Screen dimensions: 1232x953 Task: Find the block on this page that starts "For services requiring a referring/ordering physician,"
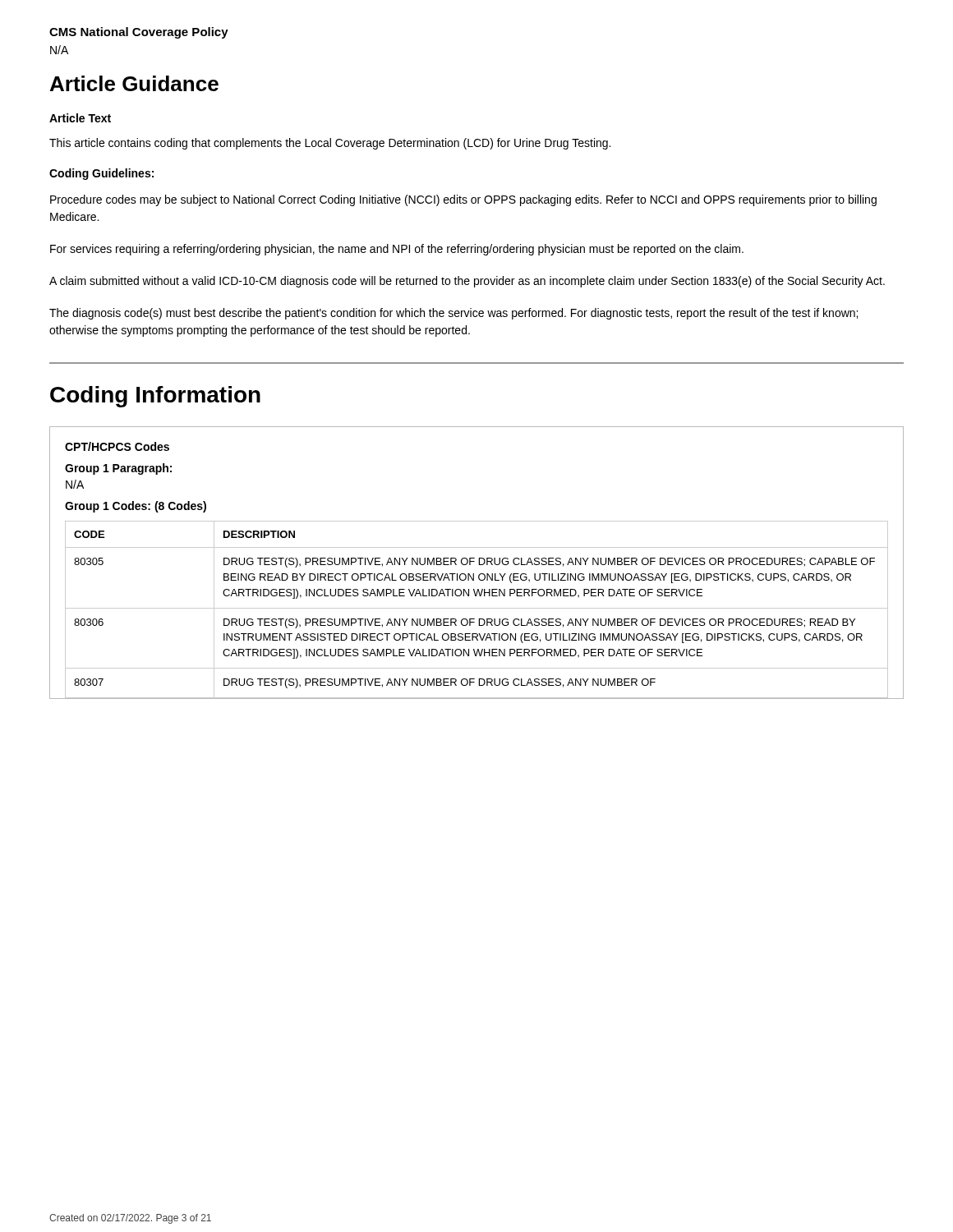tap(476, 249)
